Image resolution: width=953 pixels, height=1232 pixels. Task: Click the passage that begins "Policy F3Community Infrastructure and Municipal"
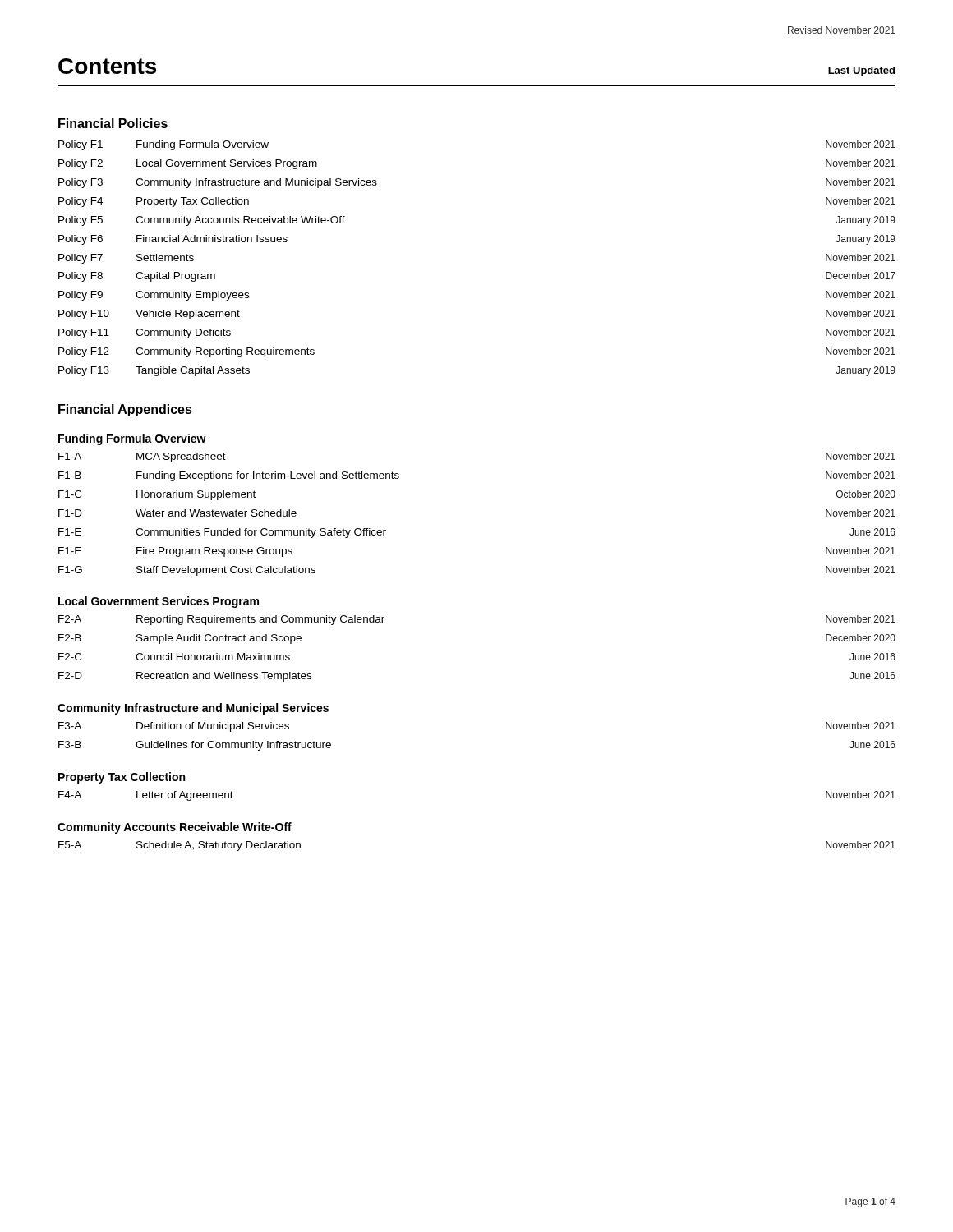coord(83,183)
